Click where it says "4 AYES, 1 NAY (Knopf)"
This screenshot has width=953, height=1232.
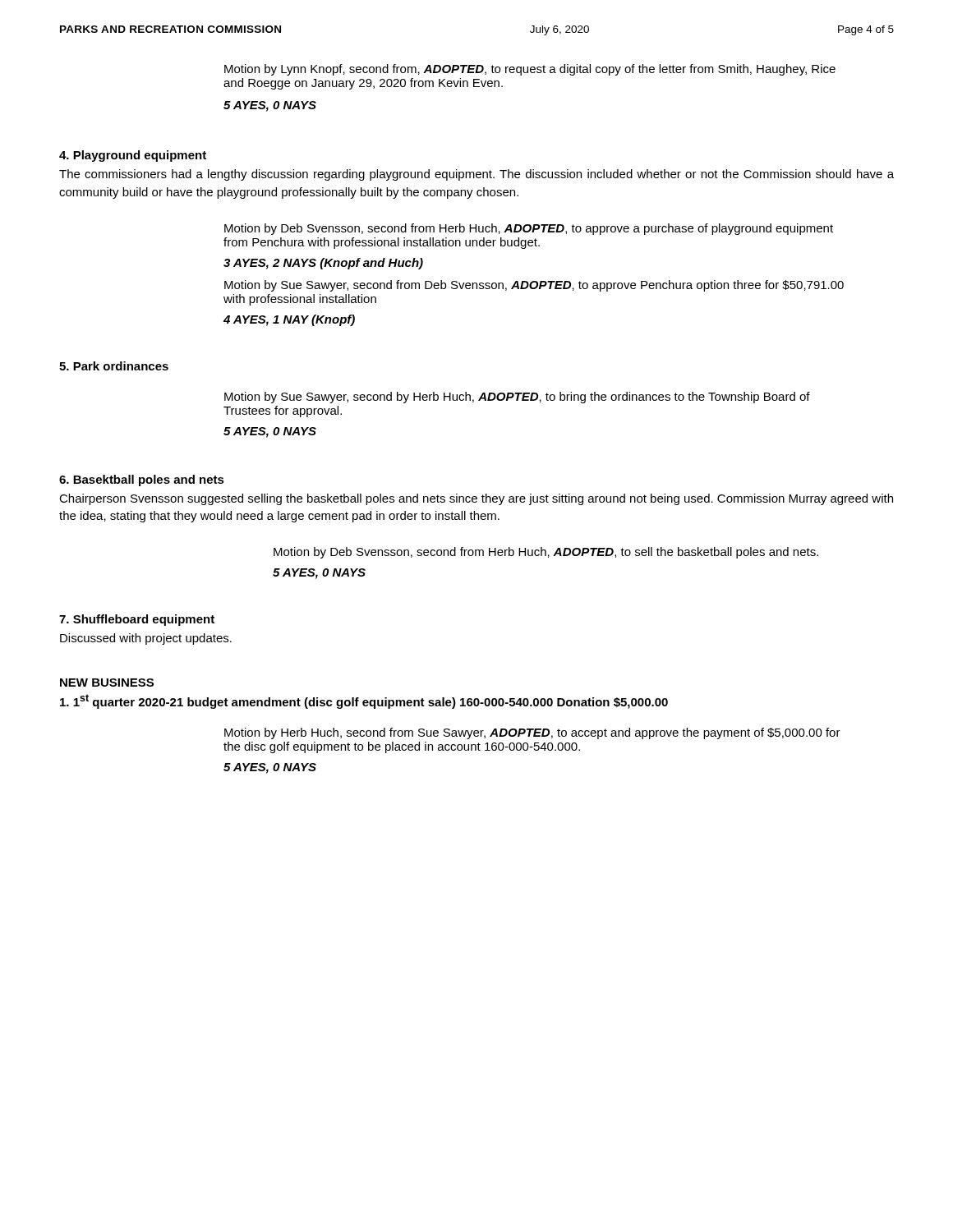point(289,319)
